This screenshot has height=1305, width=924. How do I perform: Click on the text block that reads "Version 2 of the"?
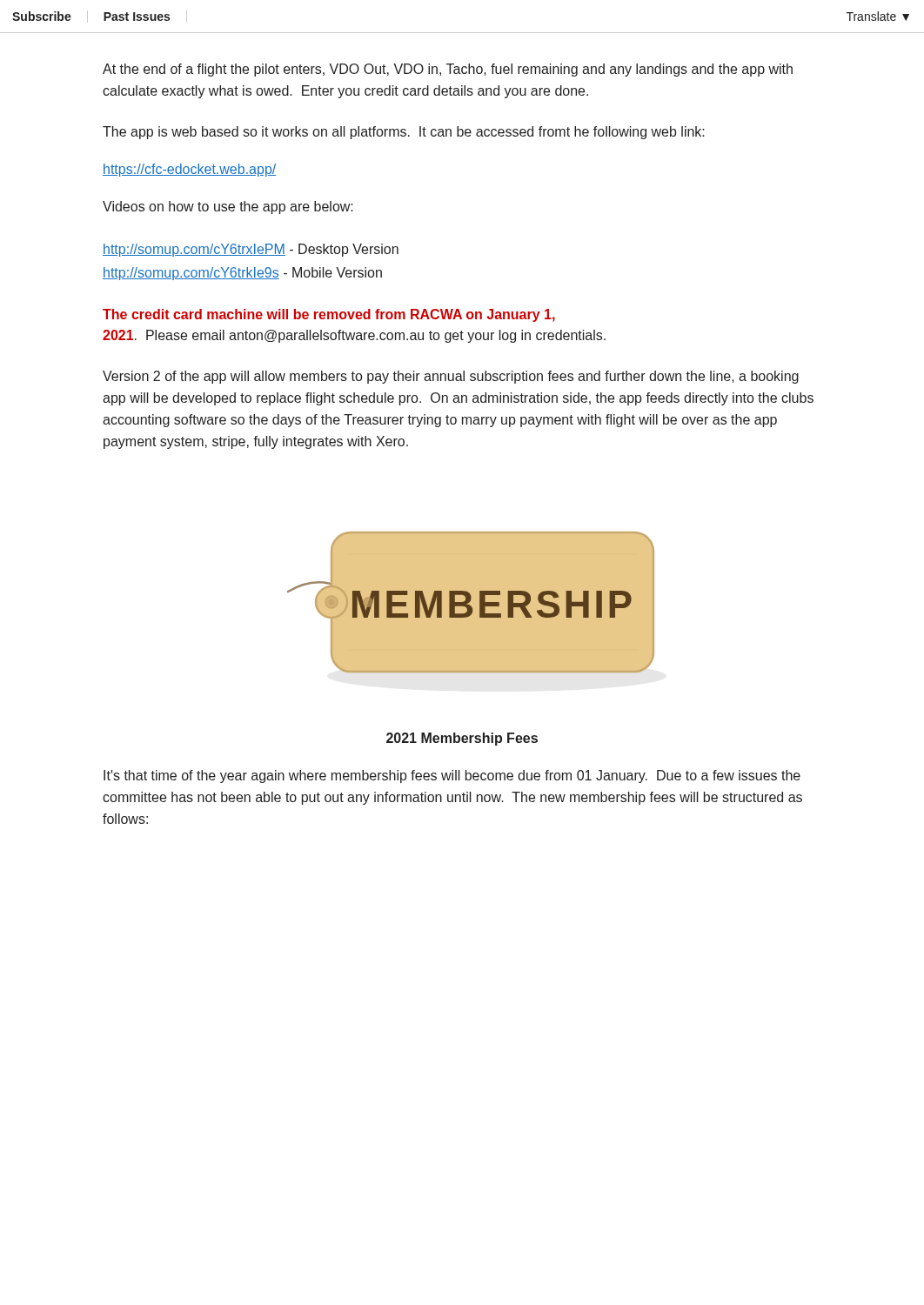pos(458,409)
